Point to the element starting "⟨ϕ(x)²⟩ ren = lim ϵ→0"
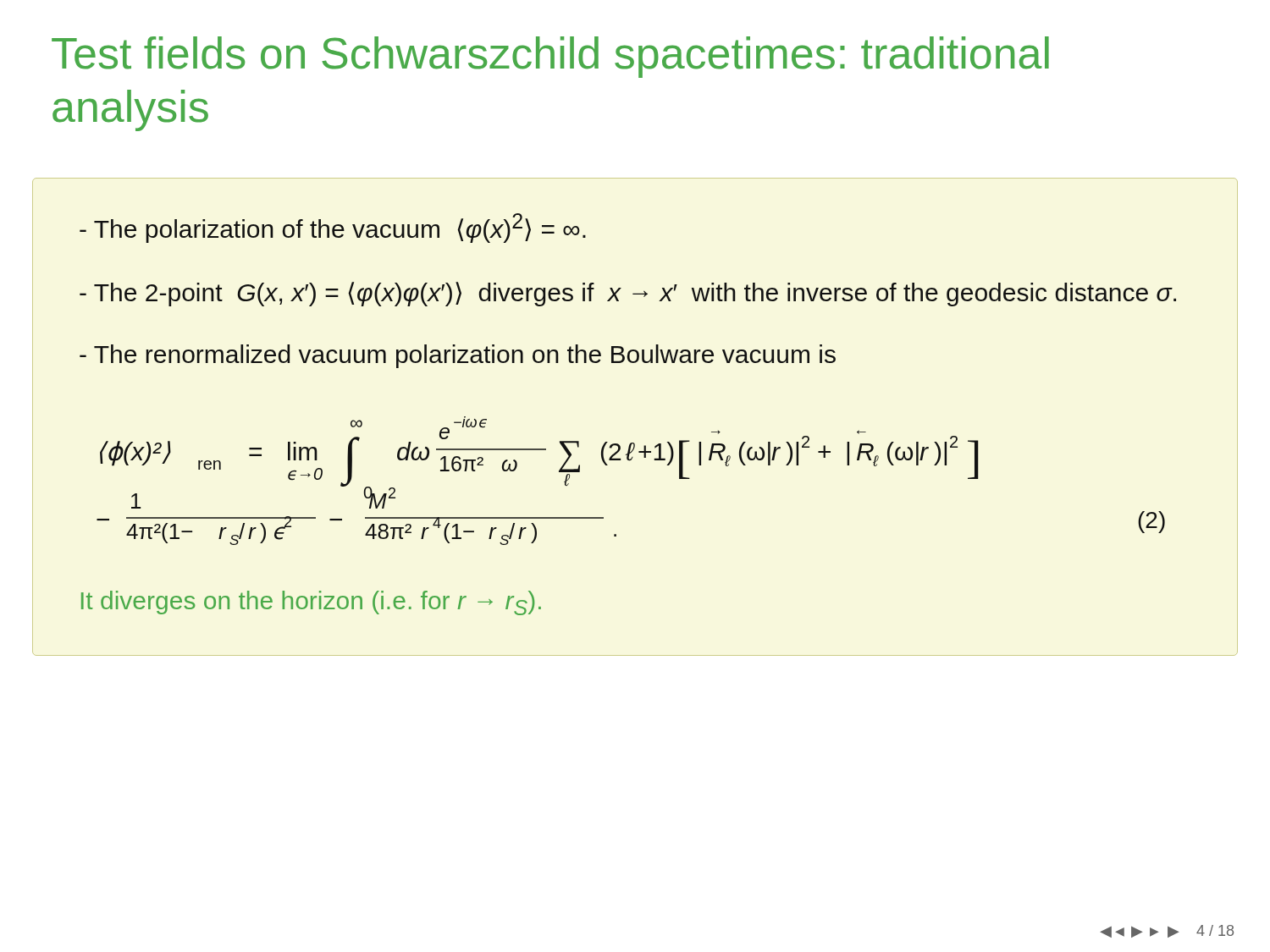Viewport: 1270px width, 952px height. point(638,473)
